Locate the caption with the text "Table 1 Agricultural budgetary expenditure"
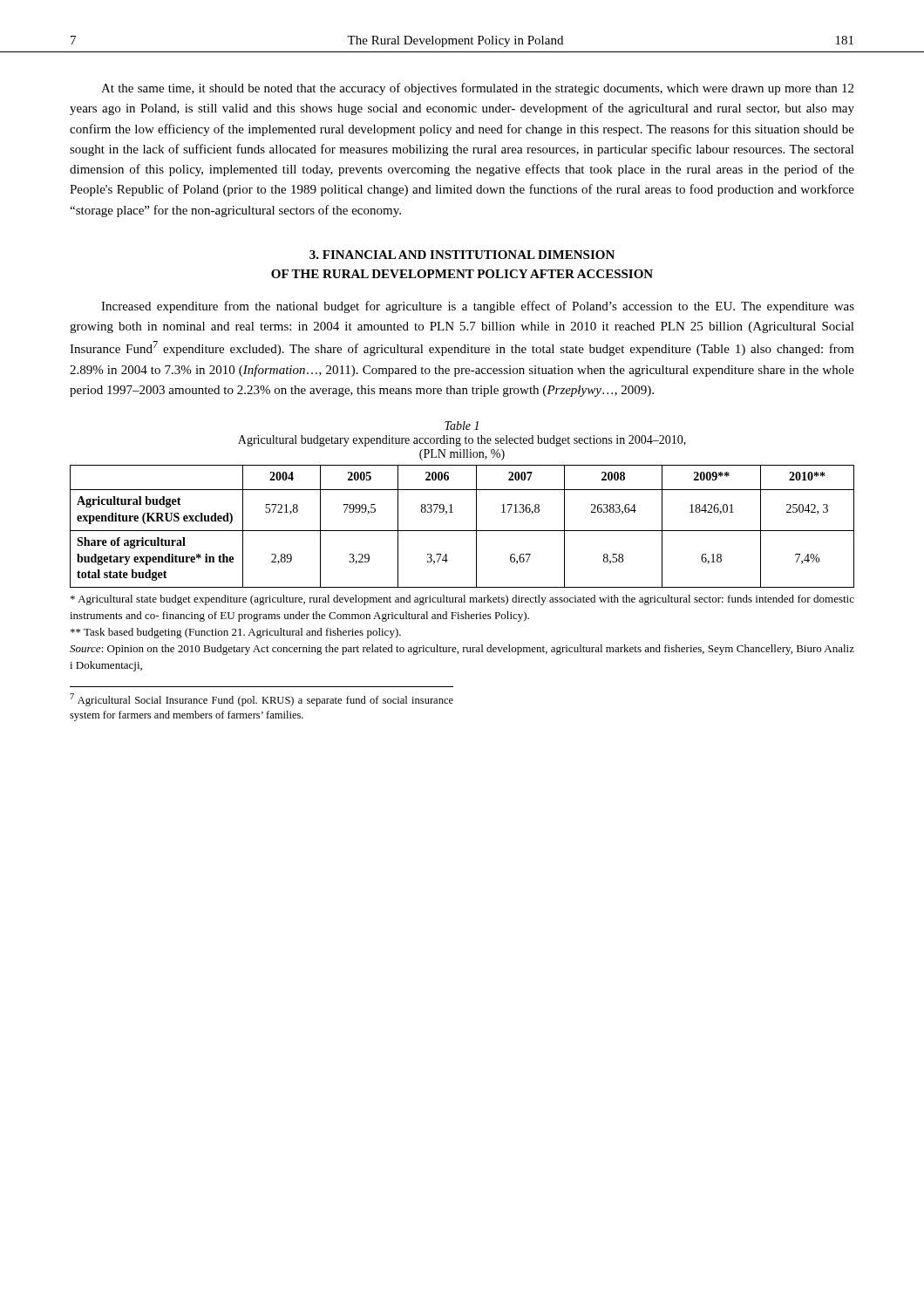The image size is (924, 1308). (x=462, y=440)
